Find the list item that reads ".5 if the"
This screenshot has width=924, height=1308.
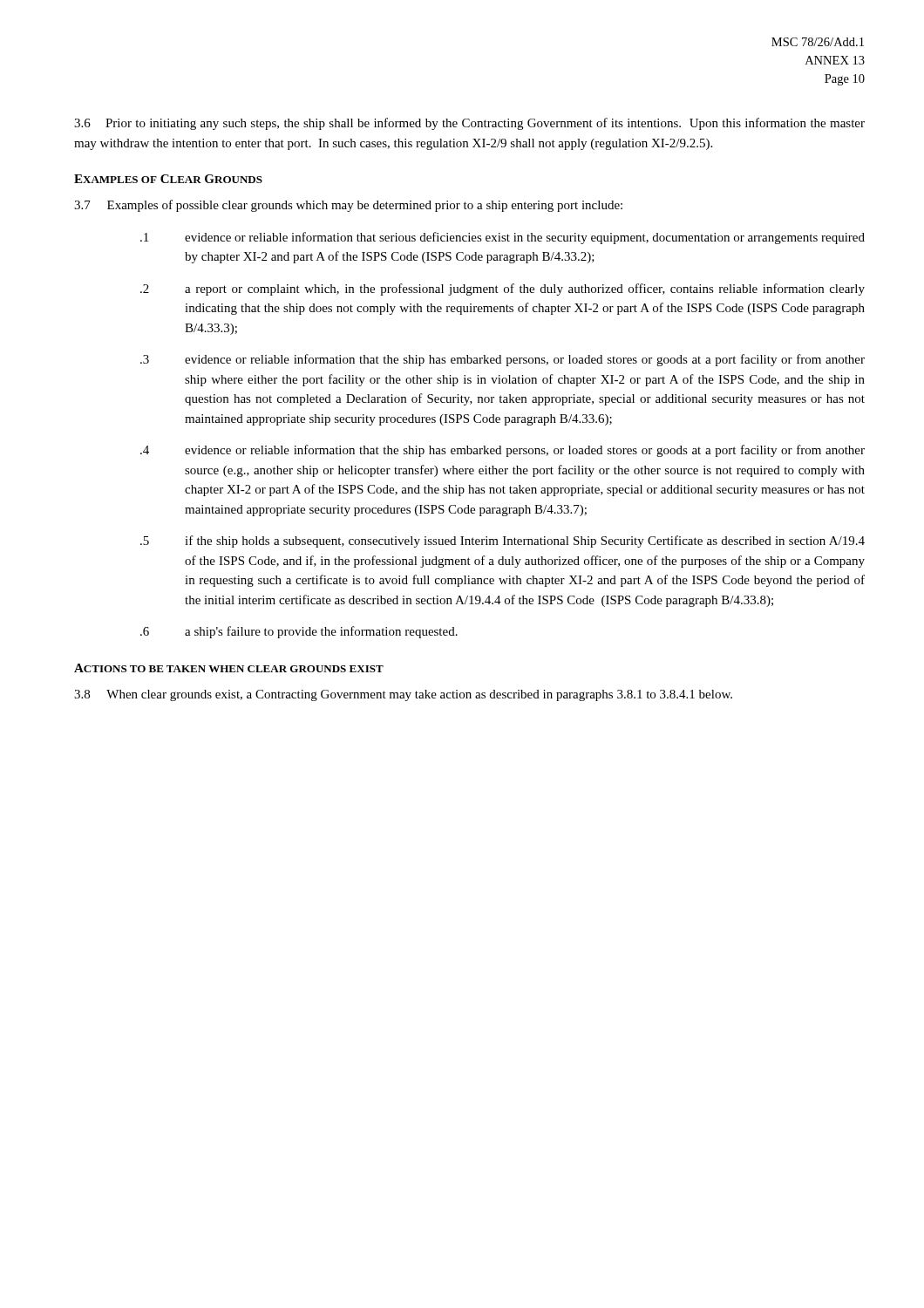click(x=502, y=570)
